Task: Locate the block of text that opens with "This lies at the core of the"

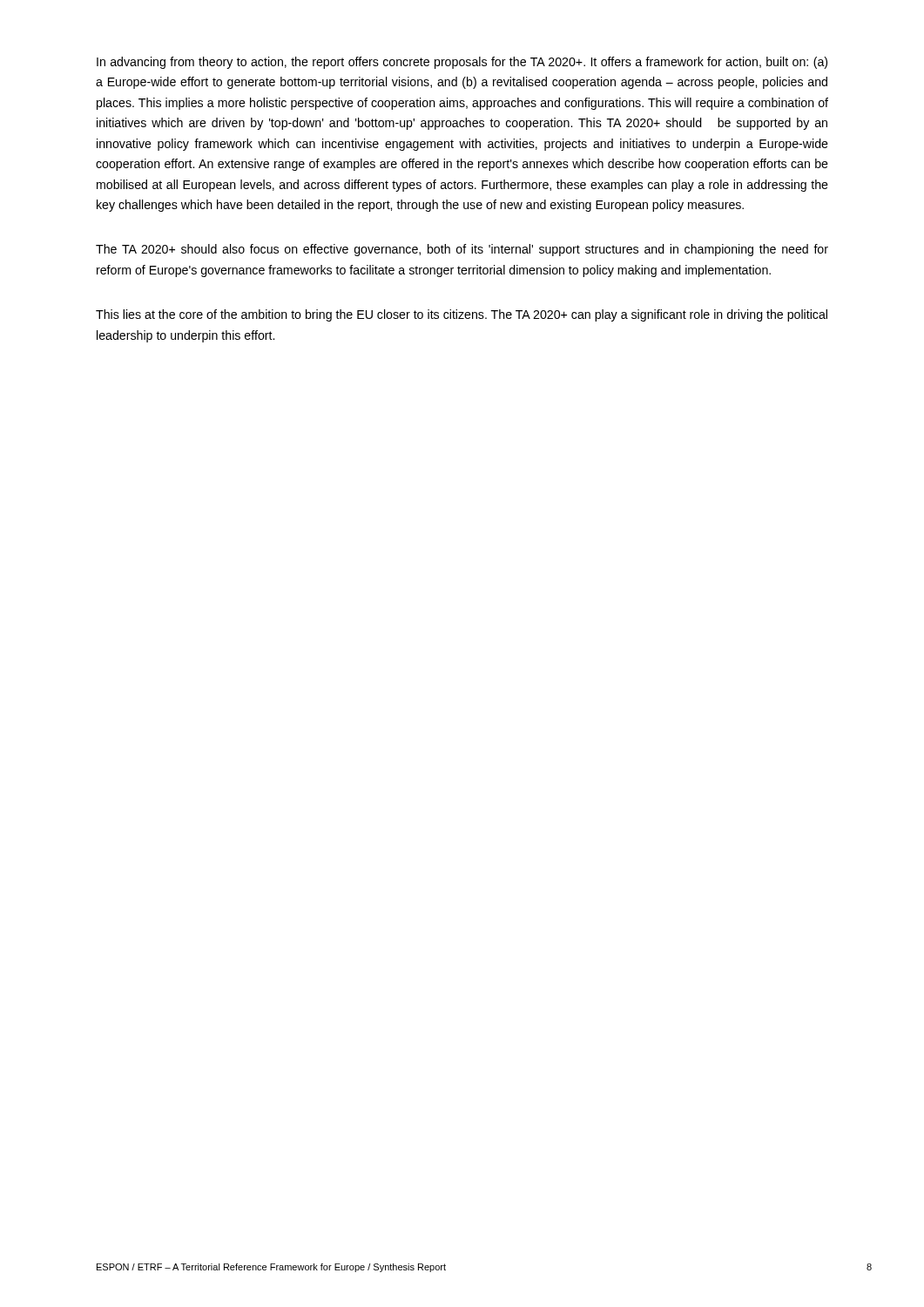Action: [462, 325]
